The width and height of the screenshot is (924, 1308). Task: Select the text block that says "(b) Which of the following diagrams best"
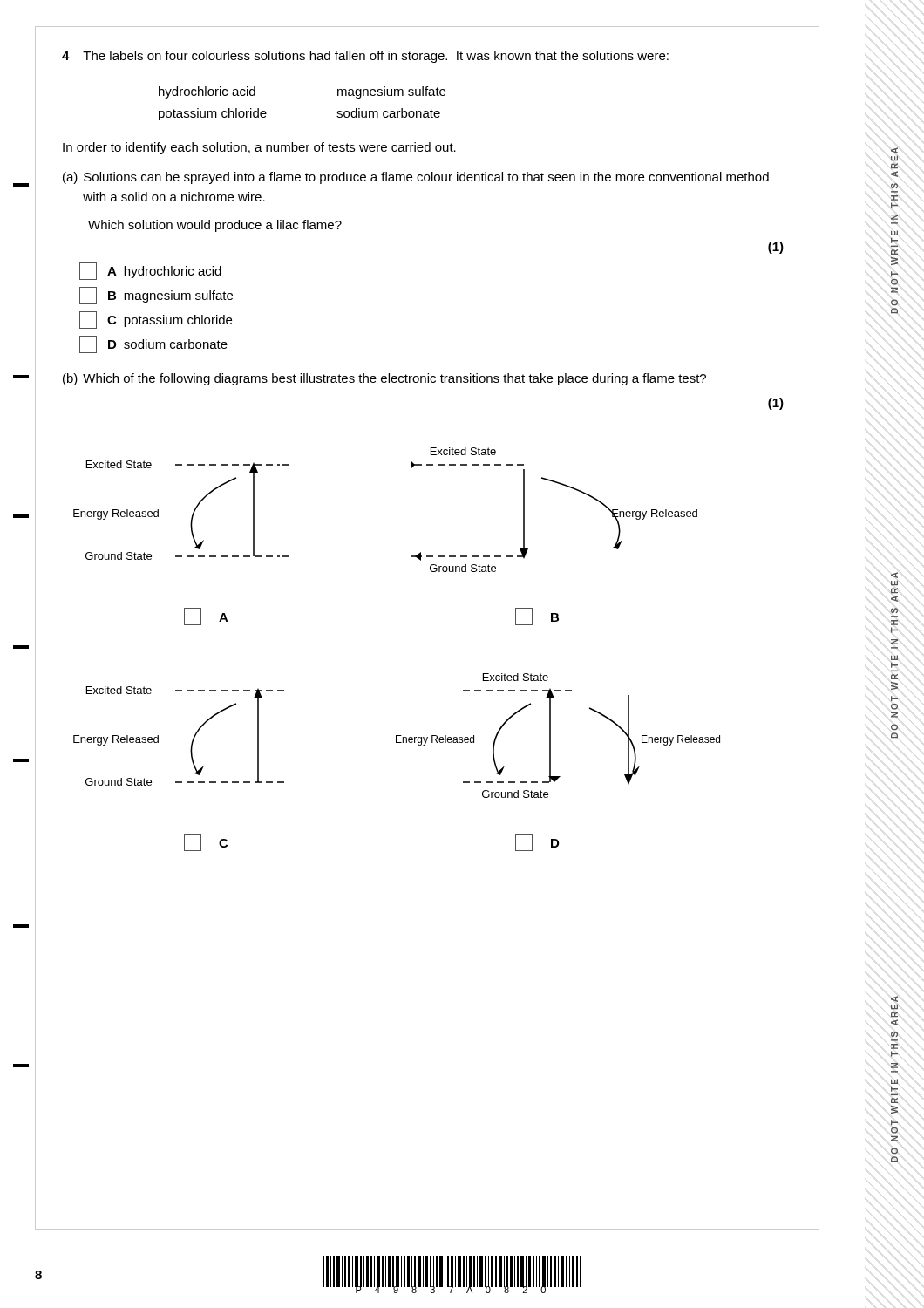pos(384,378)
